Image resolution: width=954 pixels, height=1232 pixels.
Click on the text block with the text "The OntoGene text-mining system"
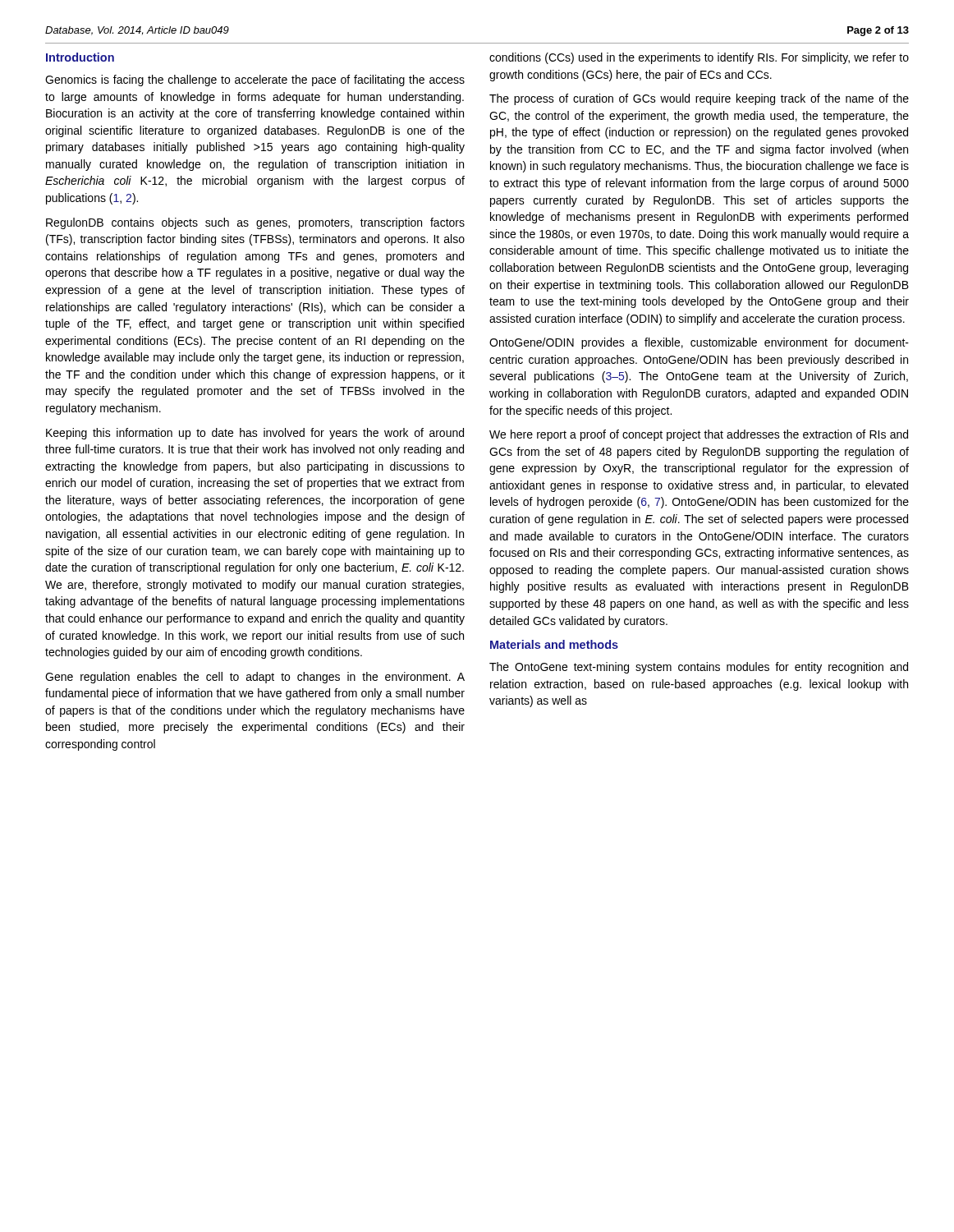[x=699, y=684]
